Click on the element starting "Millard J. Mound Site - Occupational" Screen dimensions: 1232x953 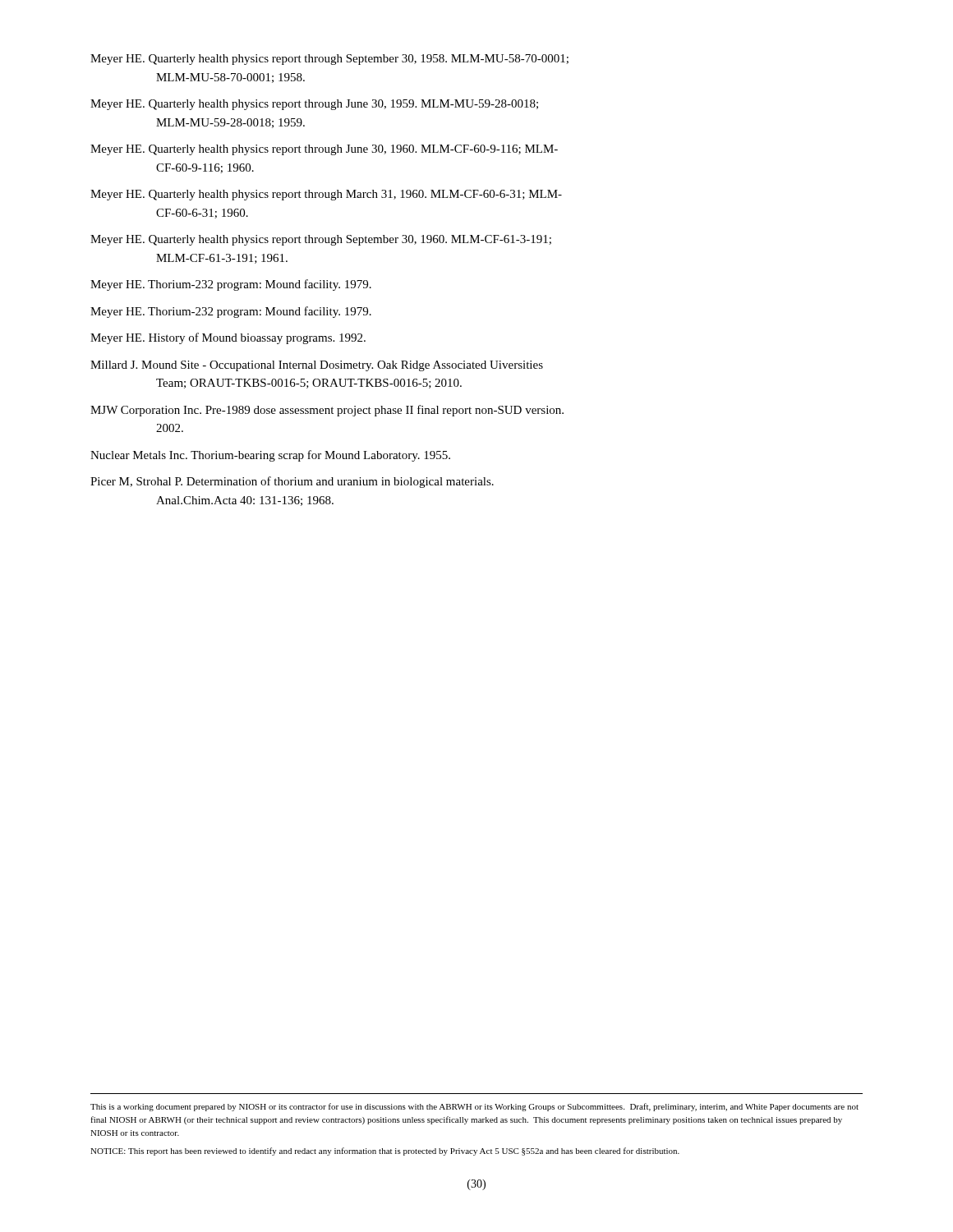point(476,374)
